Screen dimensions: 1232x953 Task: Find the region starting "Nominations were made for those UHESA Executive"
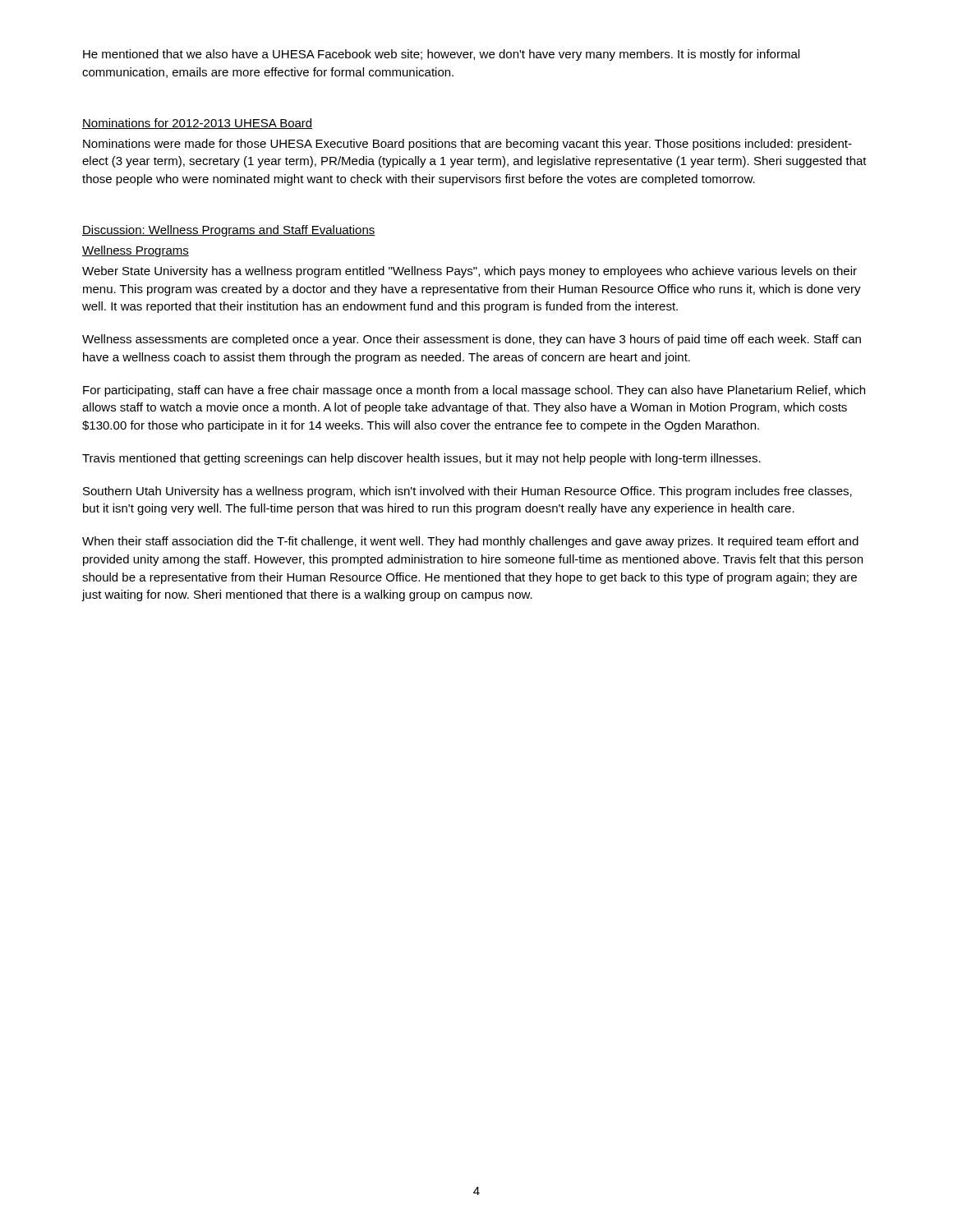point(474,161)
